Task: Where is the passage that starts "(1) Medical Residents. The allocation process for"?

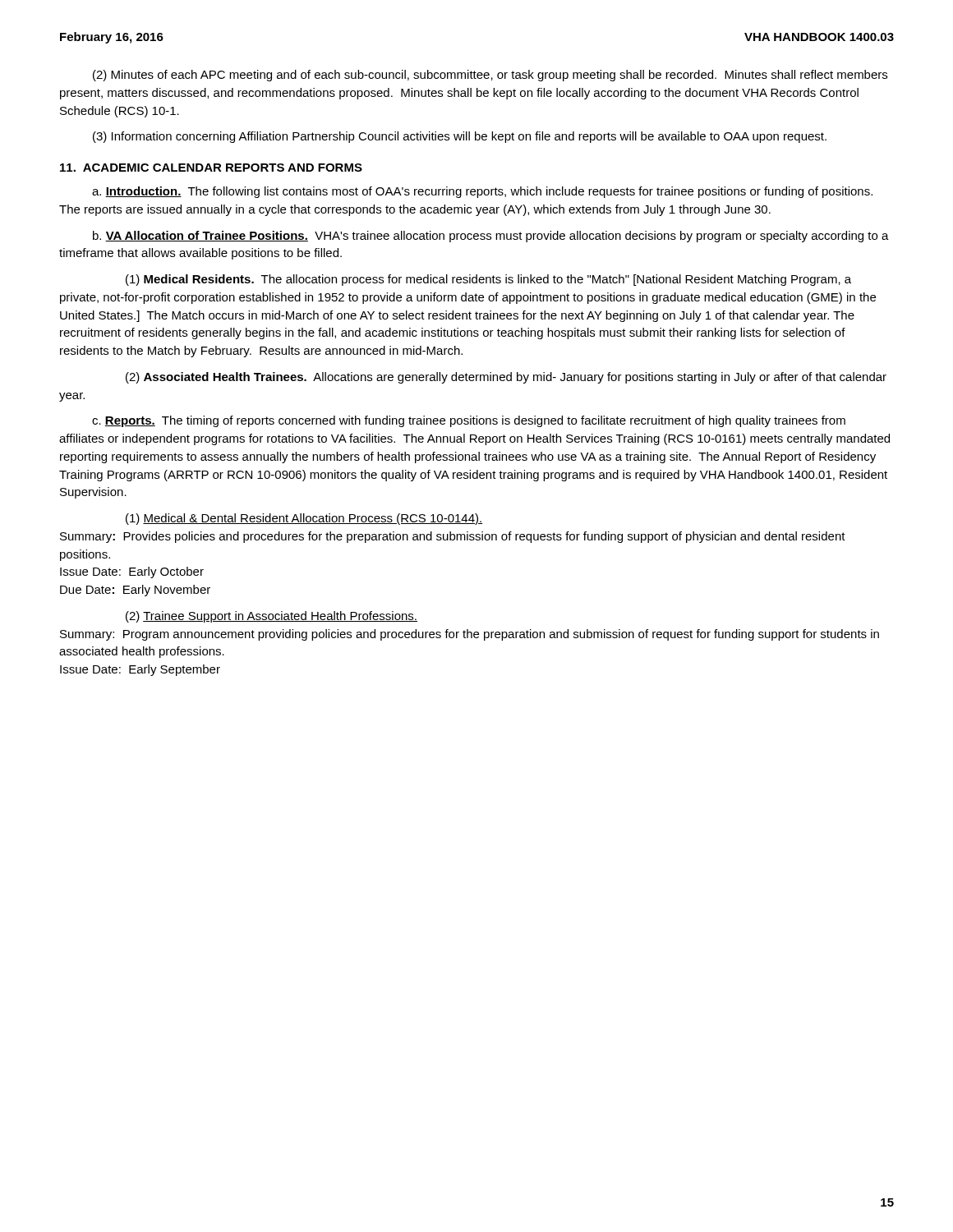Action: 468,315
